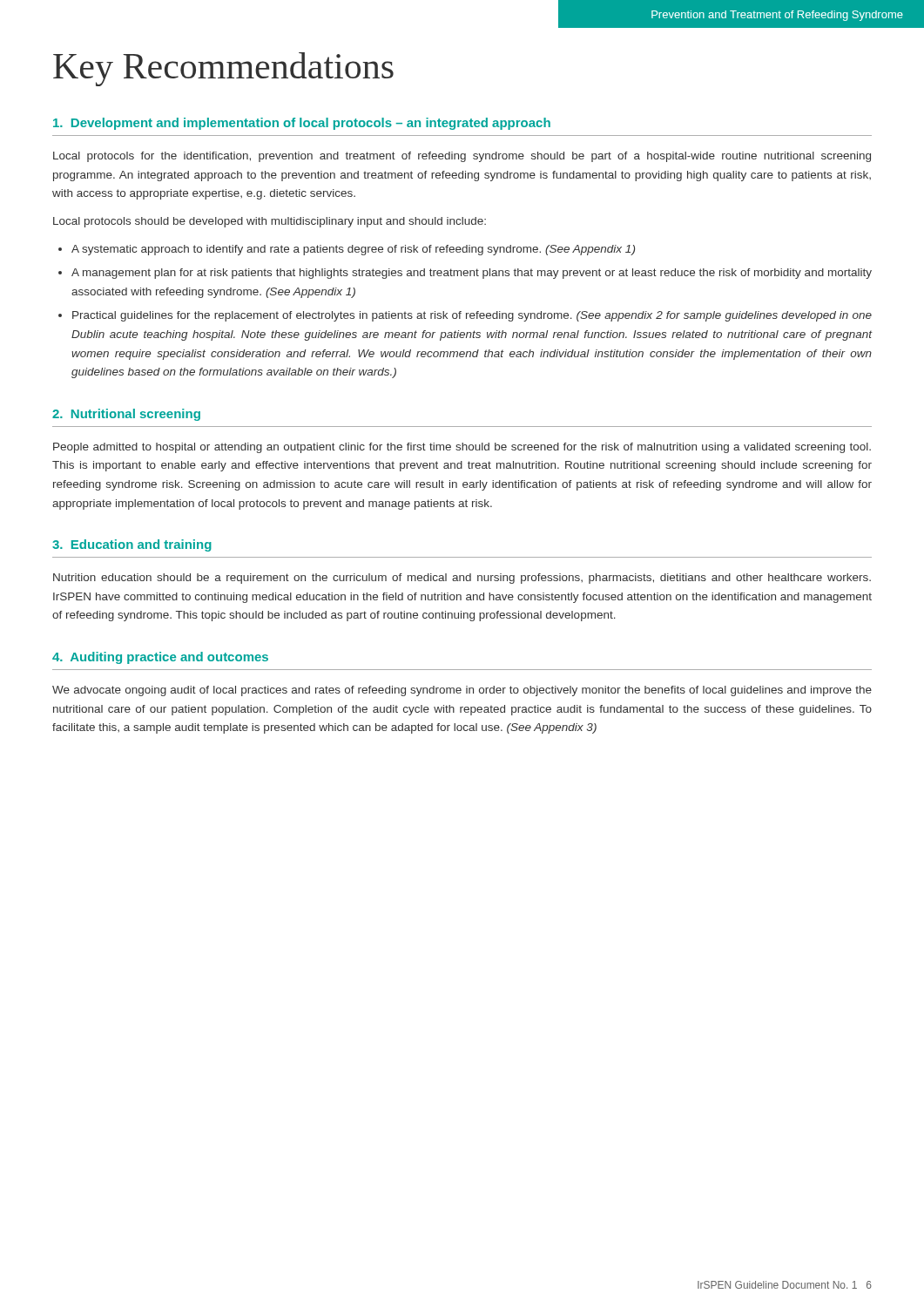
Task: Locate the text block that says "Local protocols should be developed with multidisciplinary"
Action: 270,221
